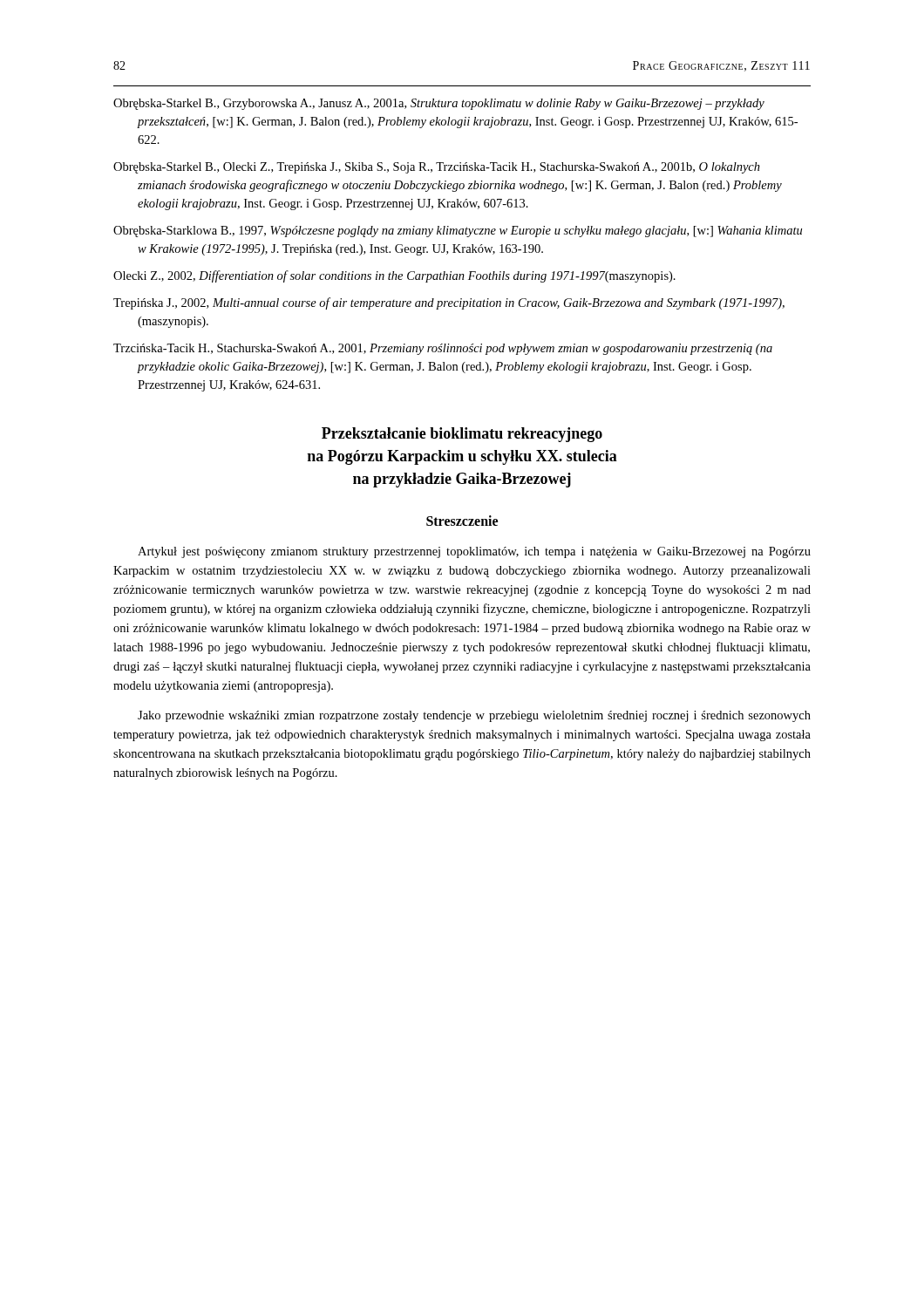Find the text starting "Artykuł jest poświęcony zmianom"

pyautogui.click(x=462, y=662)
